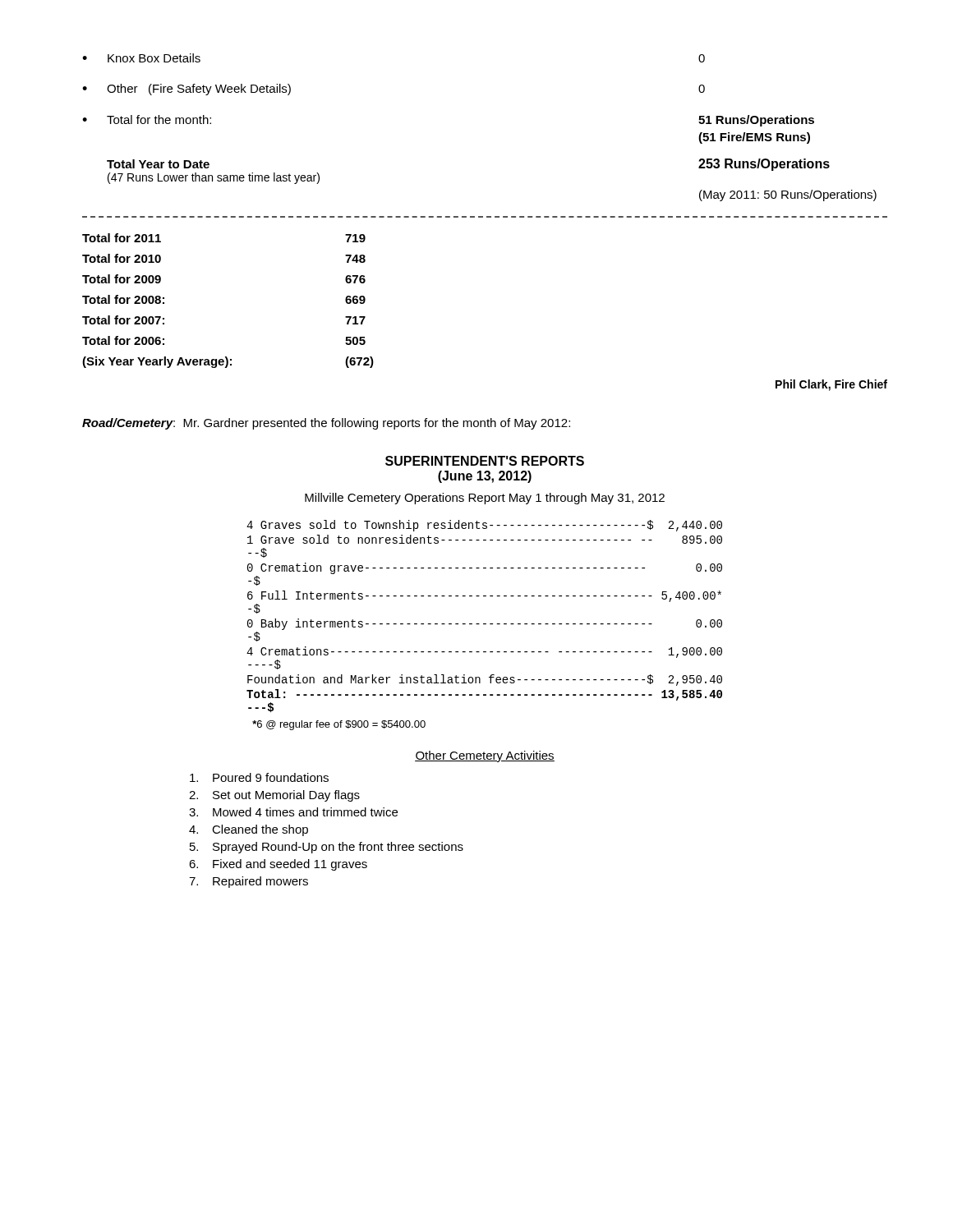Click on the region starting "5.Sprayed Round-Up on the"
This screenshot has height=1232, width=953.
click(326, 846)
